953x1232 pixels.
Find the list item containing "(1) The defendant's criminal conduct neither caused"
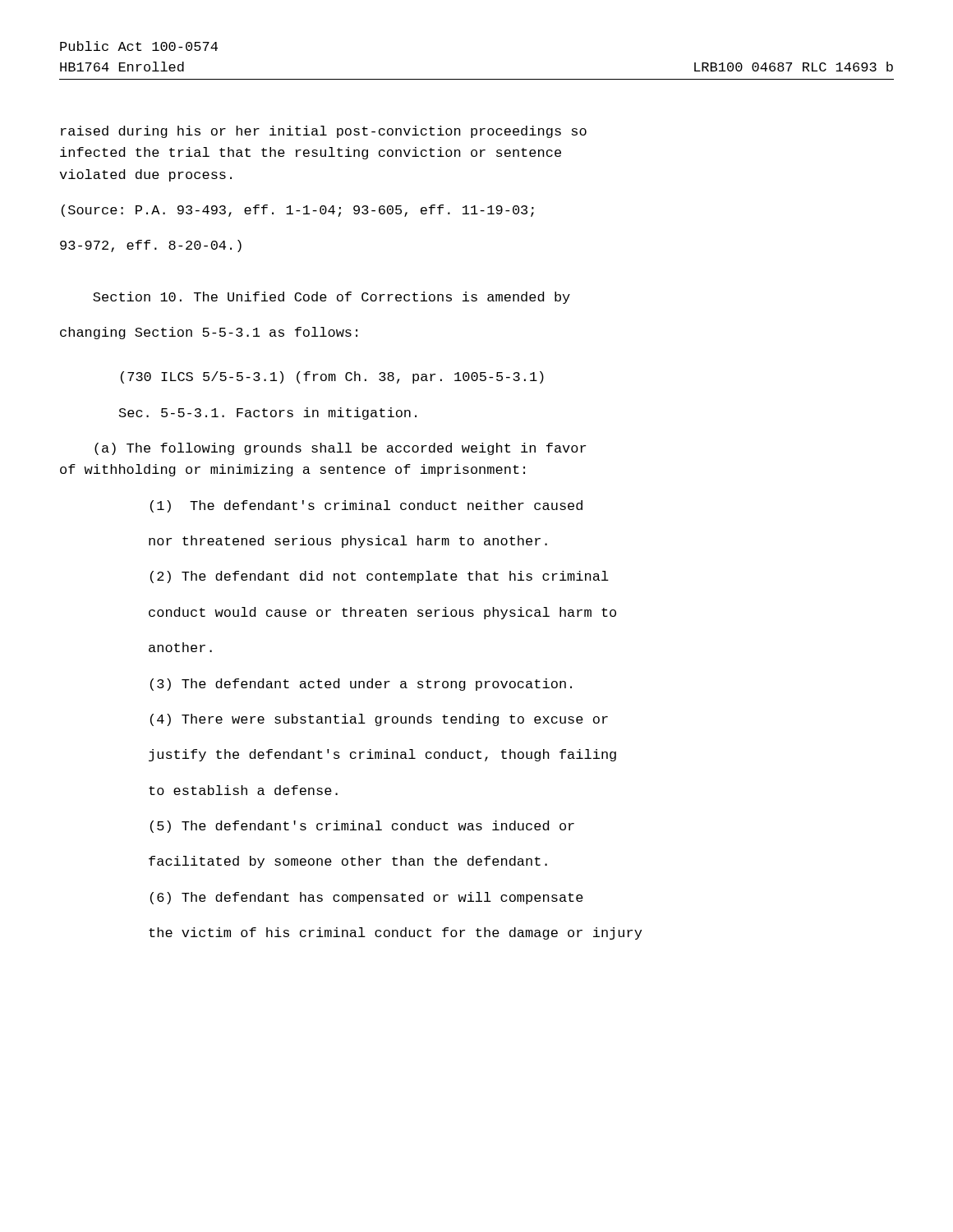click(x=521, y=525)
